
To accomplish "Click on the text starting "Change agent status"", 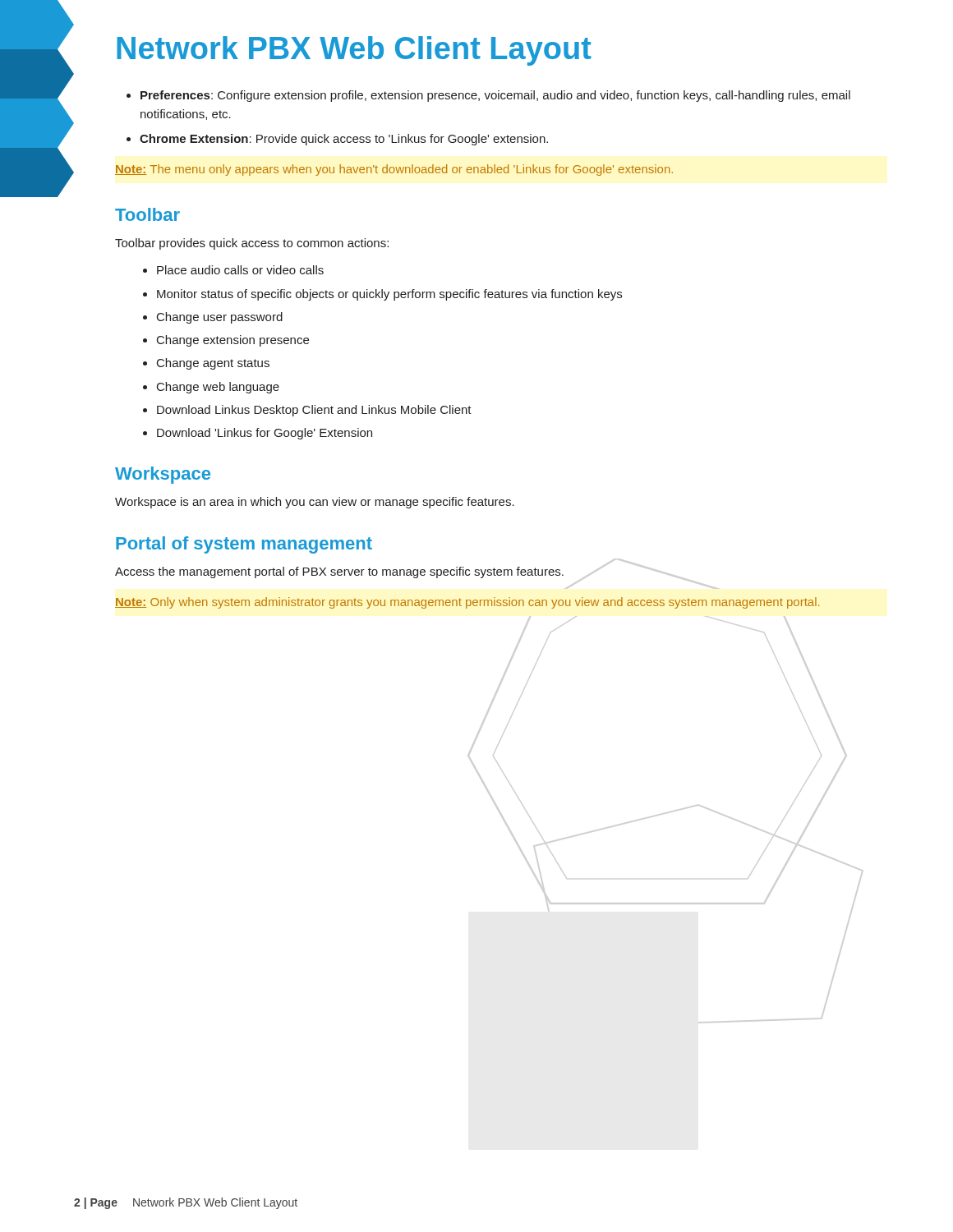I will [213, 363].
